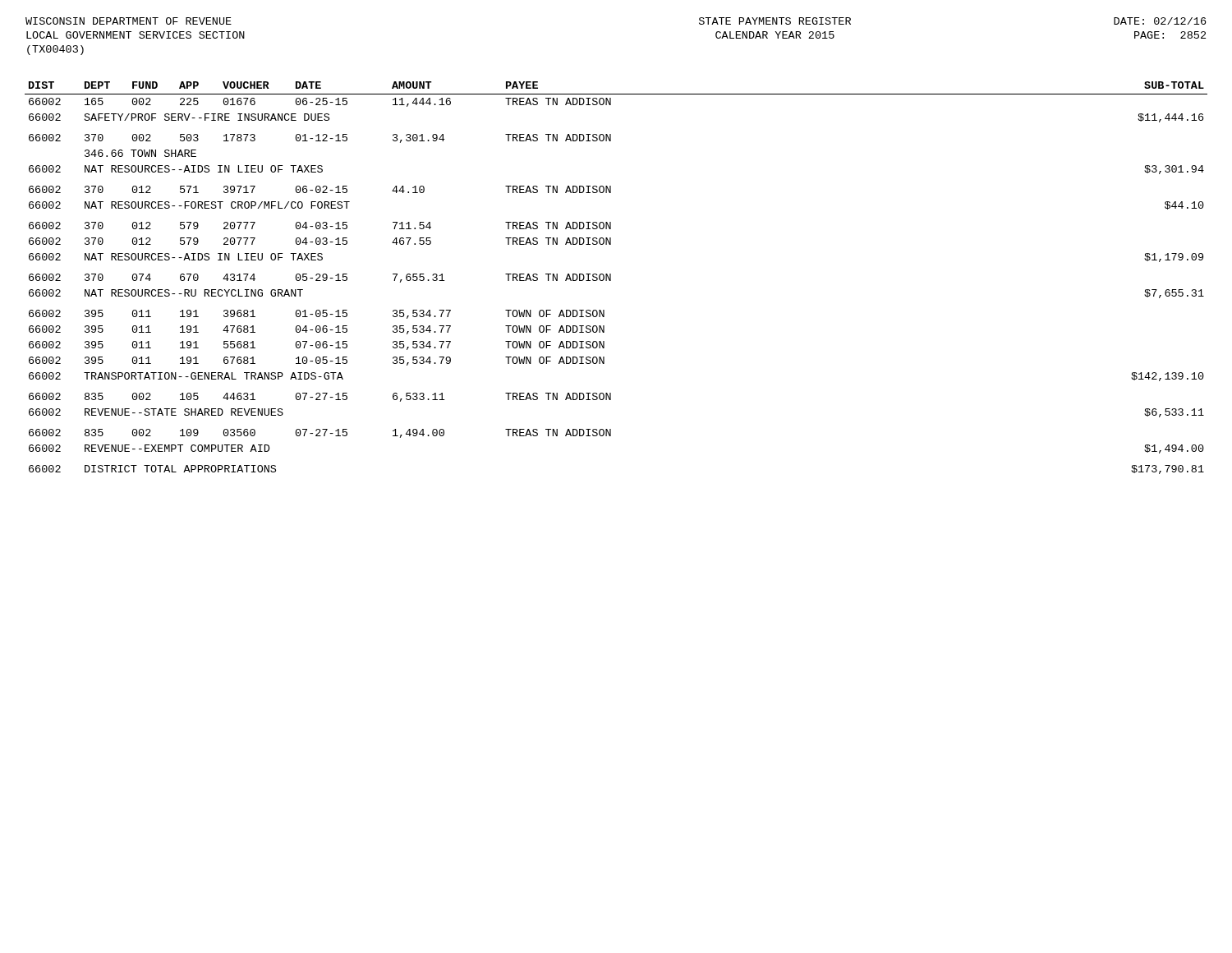The height and width of the screenshot is (953, 1232).
Task: Locate the table
Action: click(x=616, y=278)
